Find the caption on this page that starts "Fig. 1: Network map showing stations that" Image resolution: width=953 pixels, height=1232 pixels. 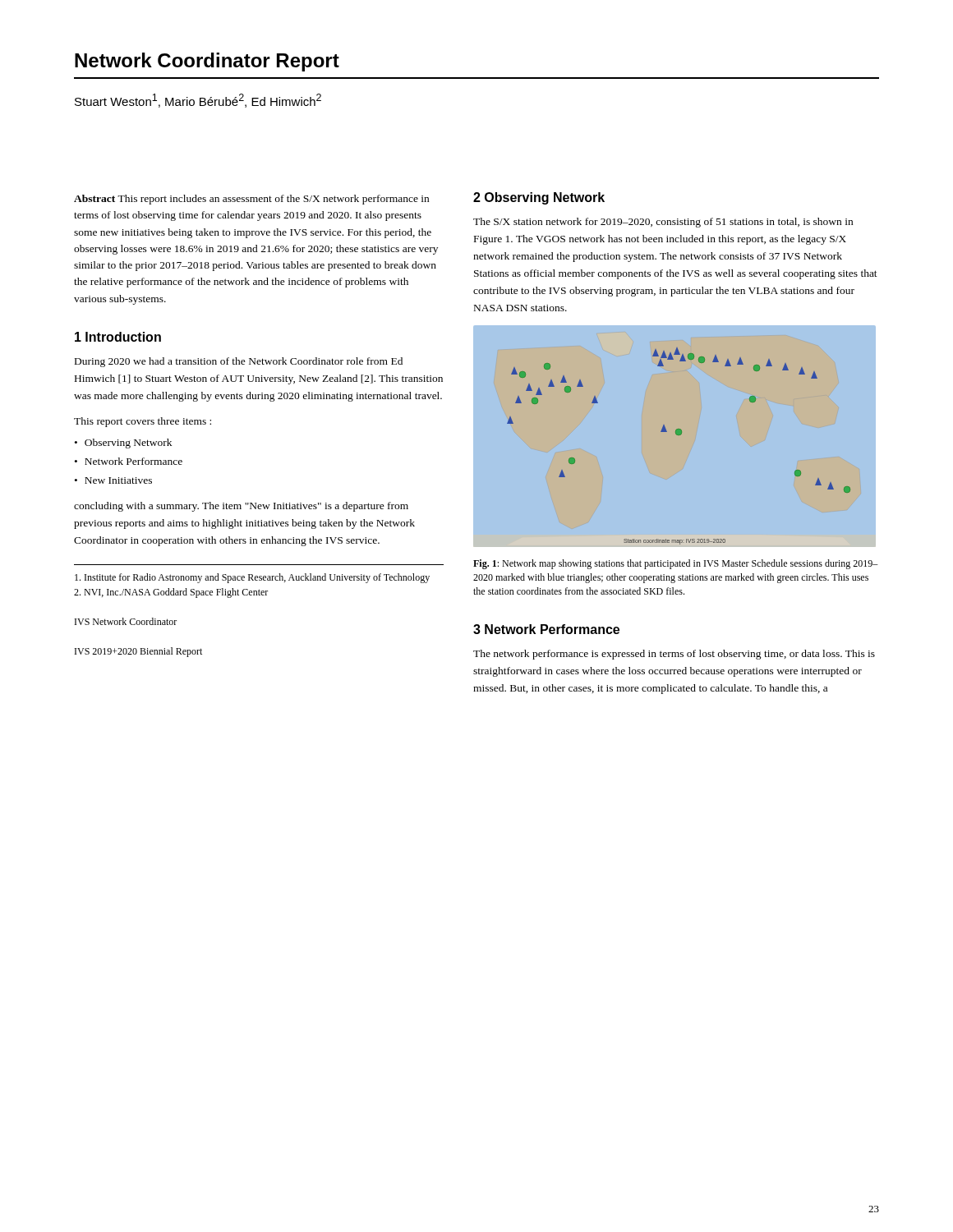pyautogui.click(x=675, y=577)
